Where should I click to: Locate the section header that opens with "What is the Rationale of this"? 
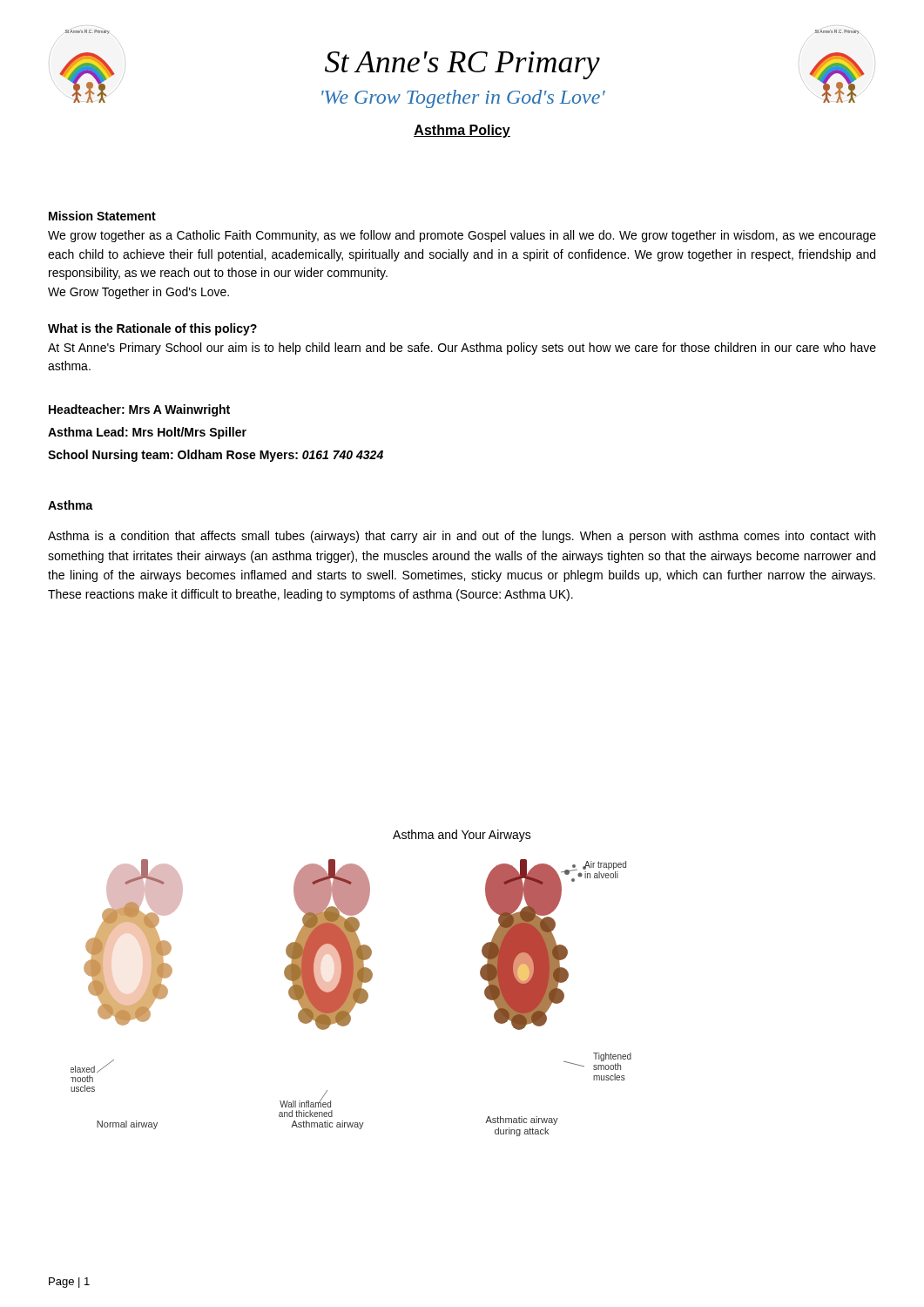point(153,328)
